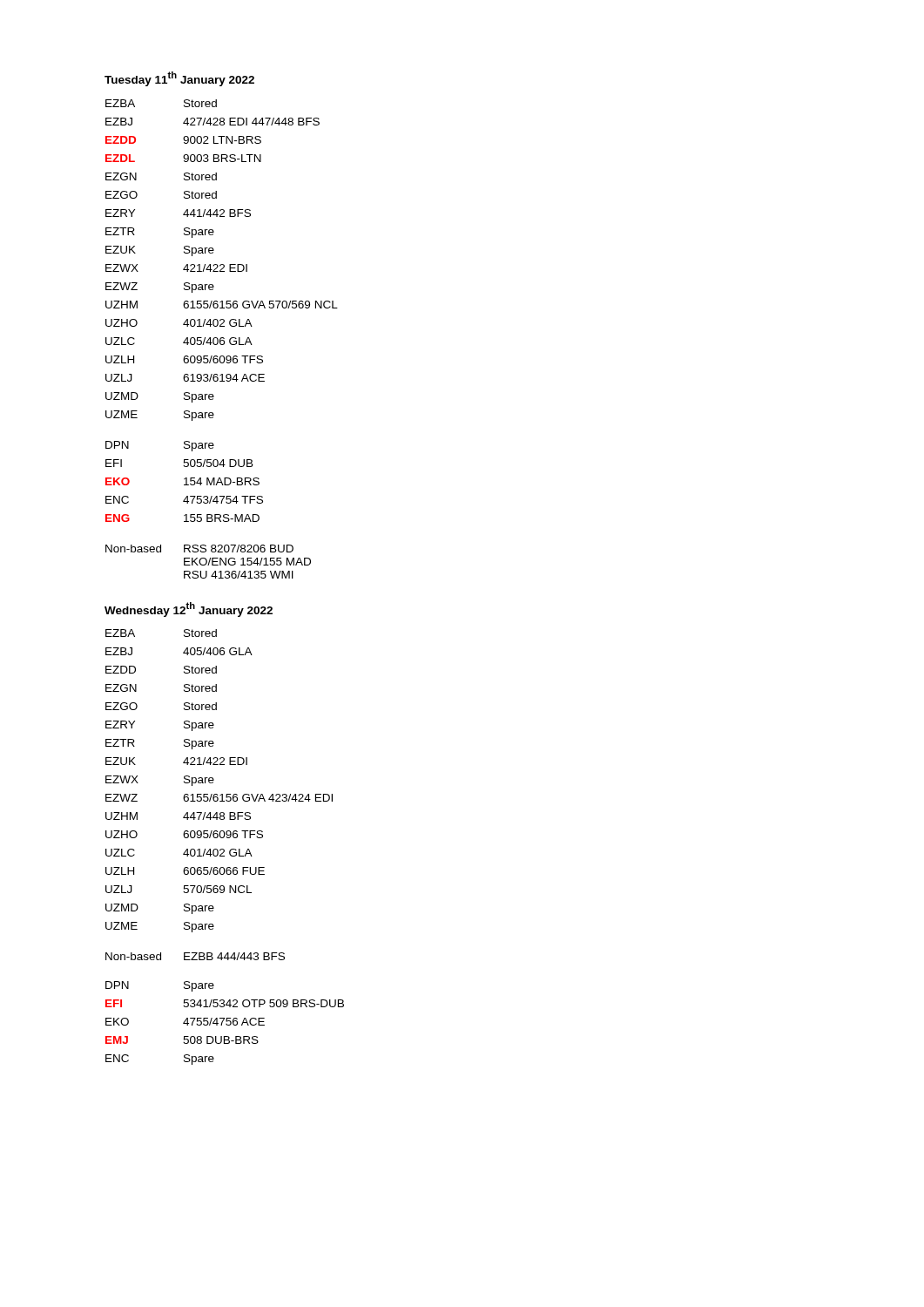Find the element starting "EZWZ6155/6156 GVA 423/424 EDI"
924x1307 pixels.
219,799
